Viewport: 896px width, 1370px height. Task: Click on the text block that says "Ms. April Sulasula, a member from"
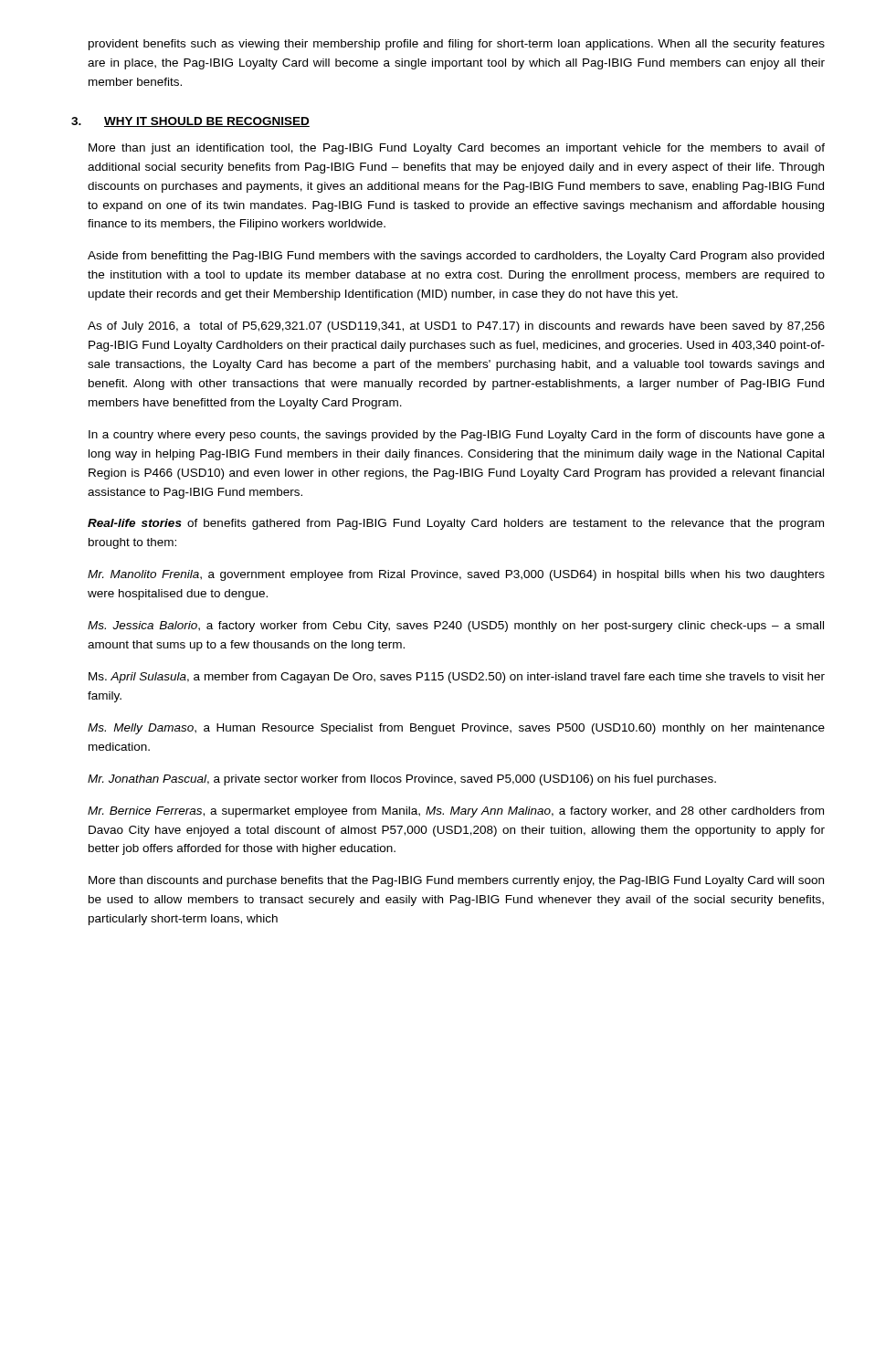pos(456,686)
